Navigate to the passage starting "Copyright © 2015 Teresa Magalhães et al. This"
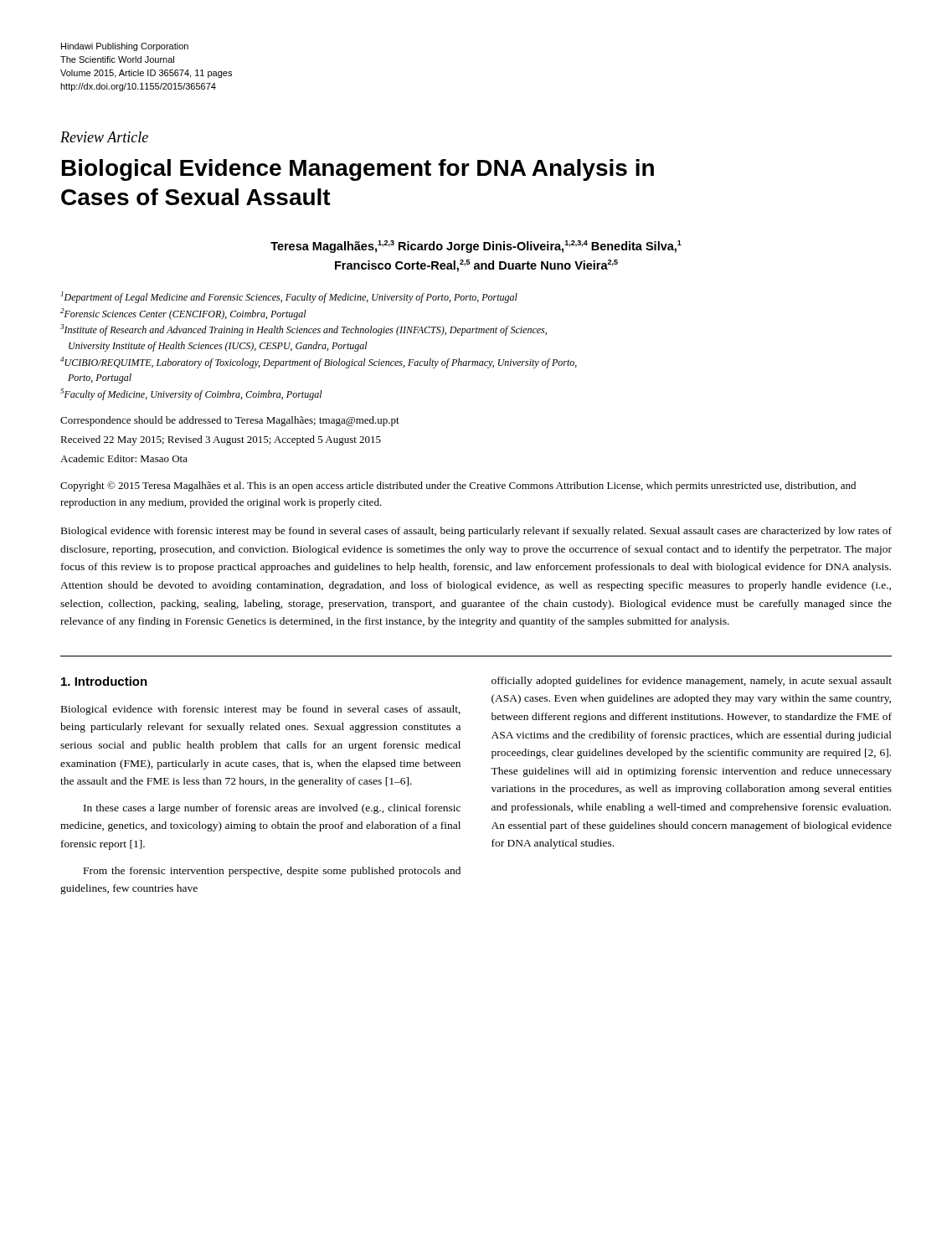The height and width of the screenshot is (1256, 952). pyautogui.click(x=458, y=494)
